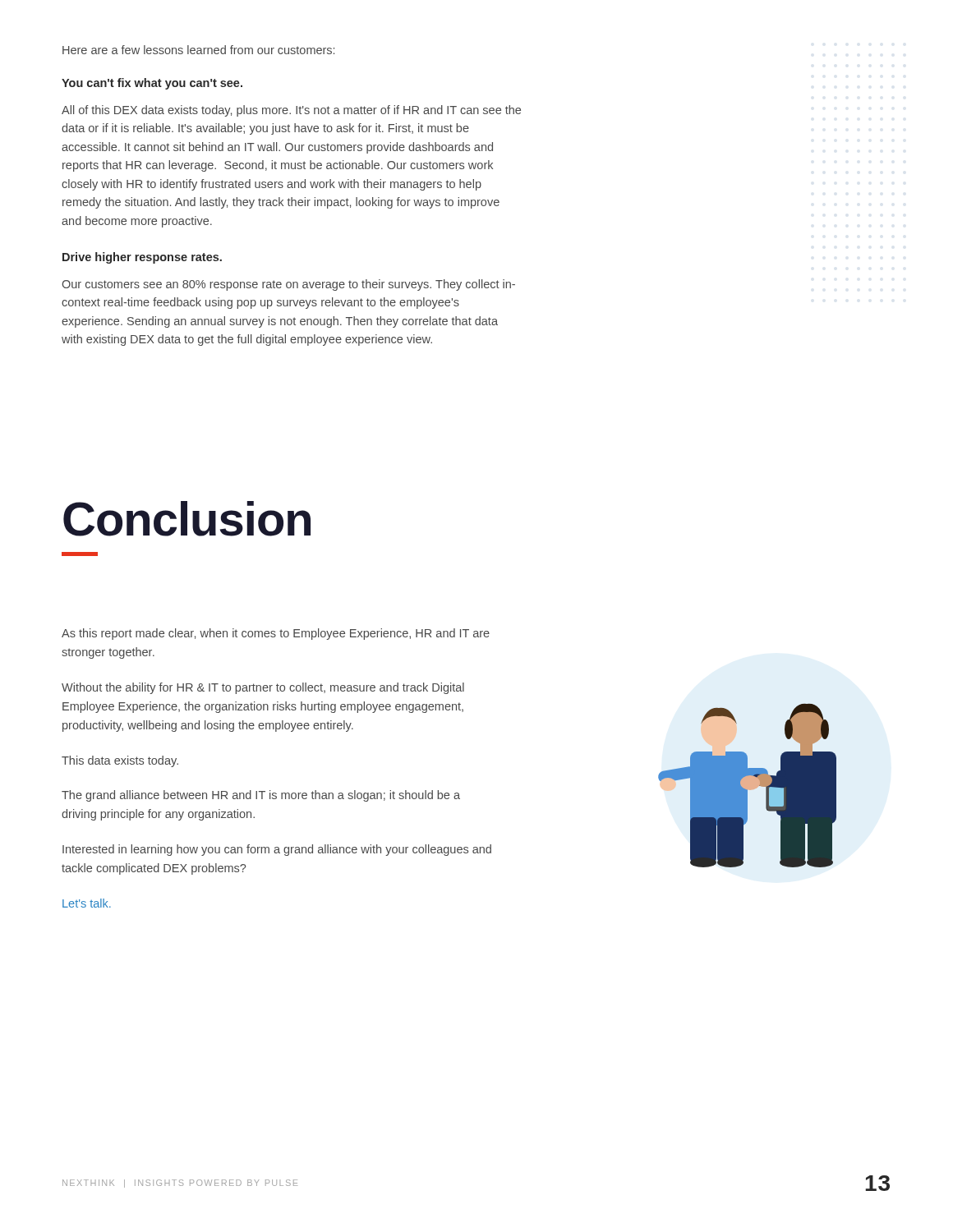Select the text starting "This data exists today."

click(120, 760)
